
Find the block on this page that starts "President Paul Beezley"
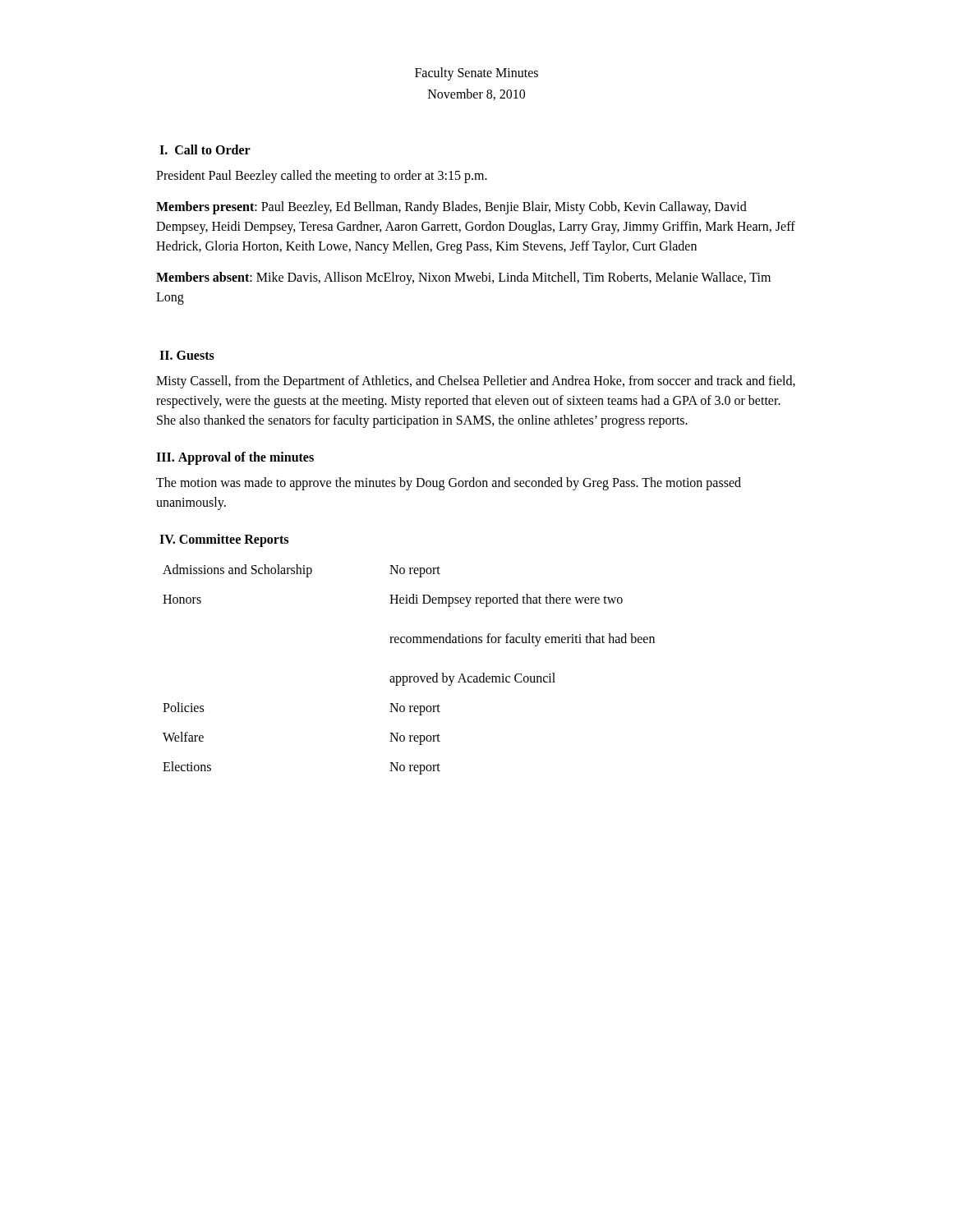point(322,175)
